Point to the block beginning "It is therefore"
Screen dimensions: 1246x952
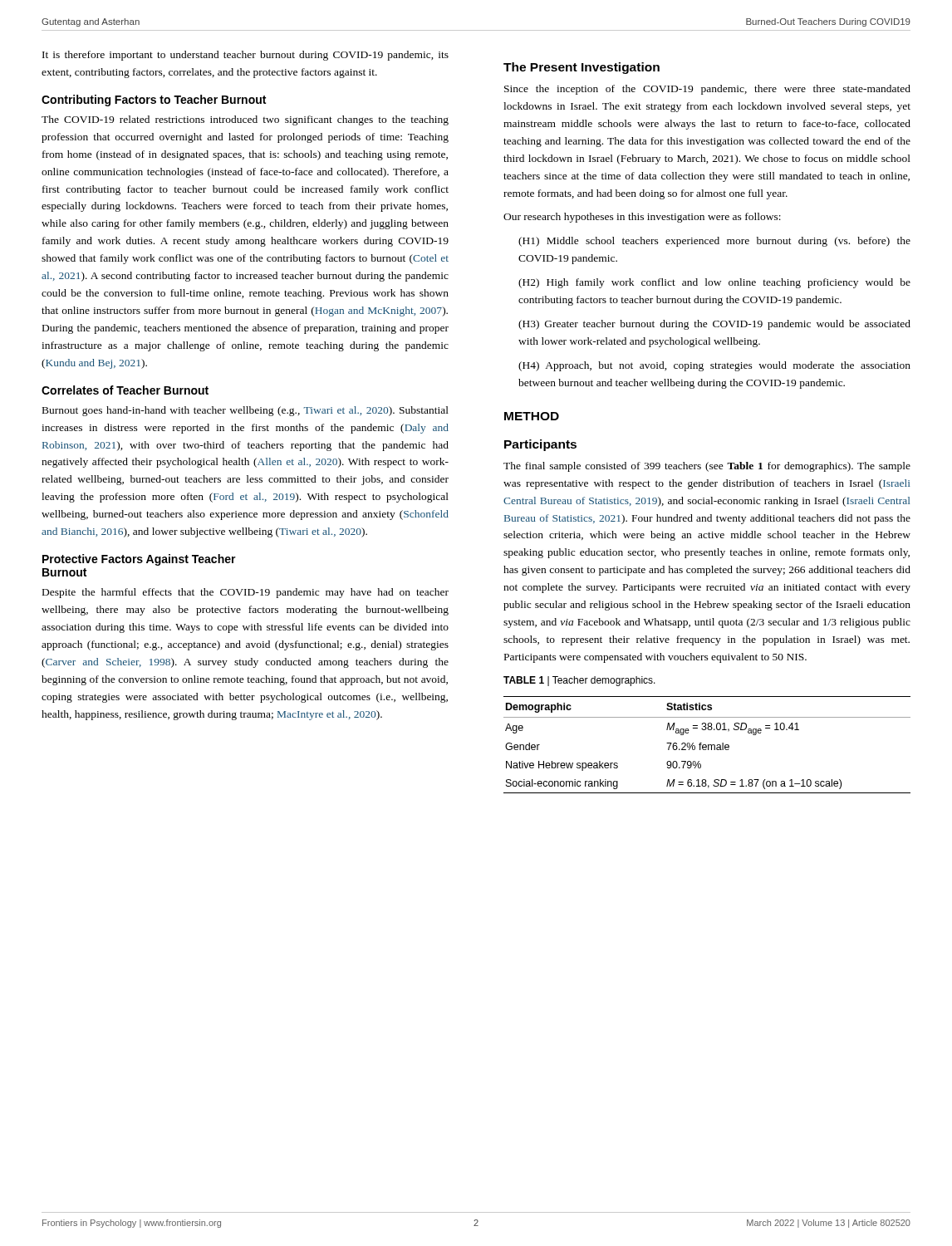[245, 64]
